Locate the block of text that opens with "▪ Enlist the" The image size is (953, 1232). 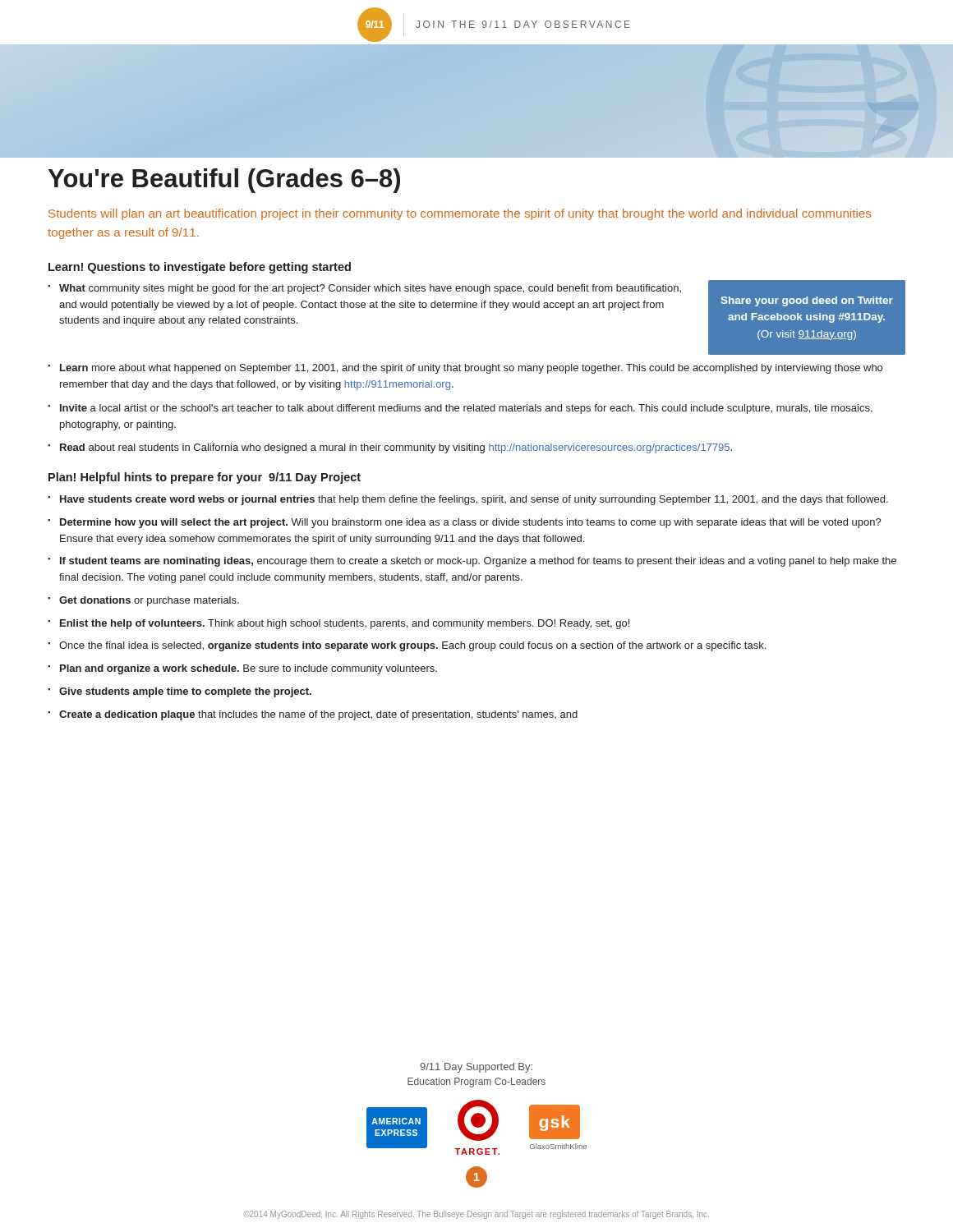[339, 622]
